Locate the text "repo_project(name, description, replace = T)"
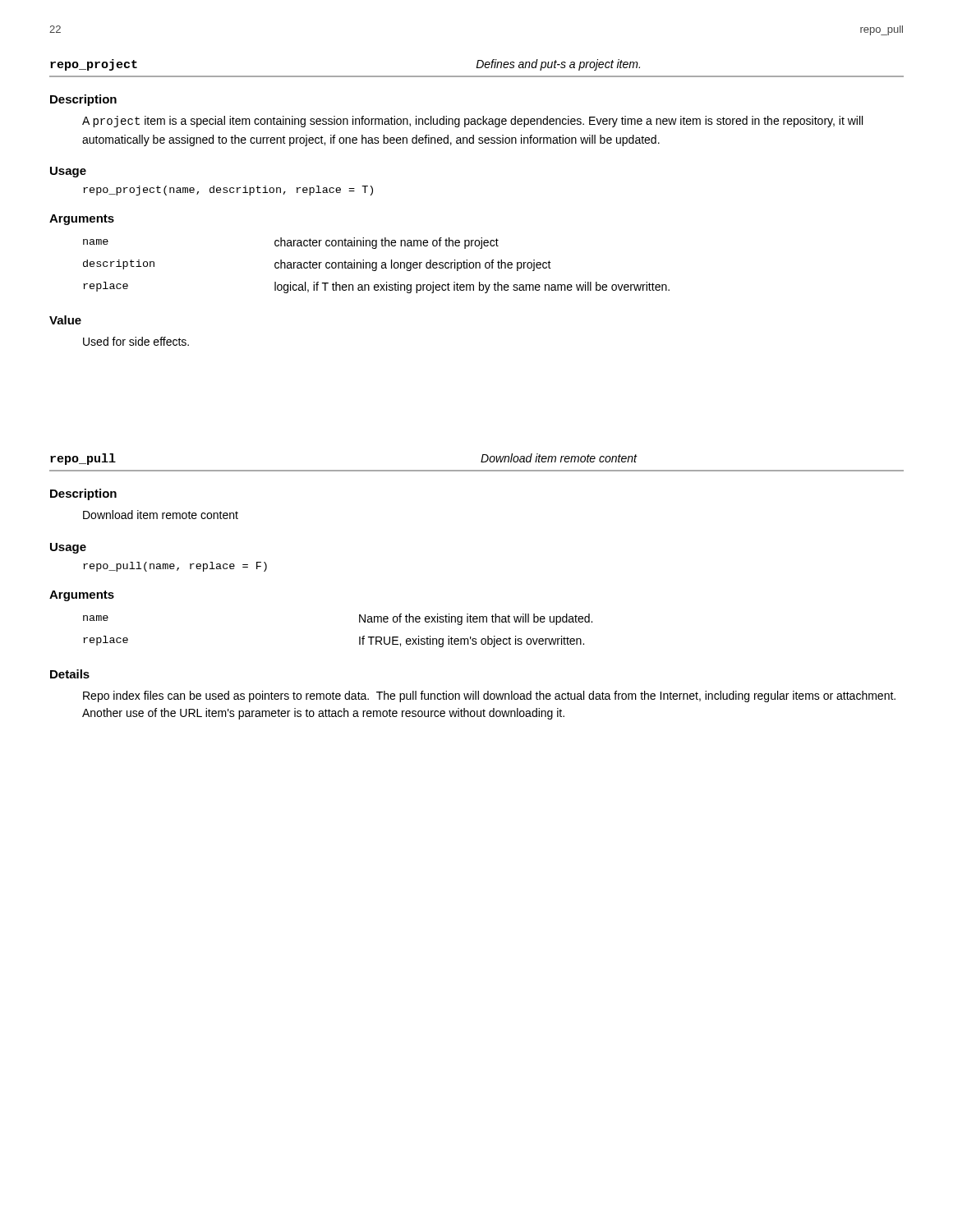The height and width of the screenshot is (1232, 953). (229, 190)
